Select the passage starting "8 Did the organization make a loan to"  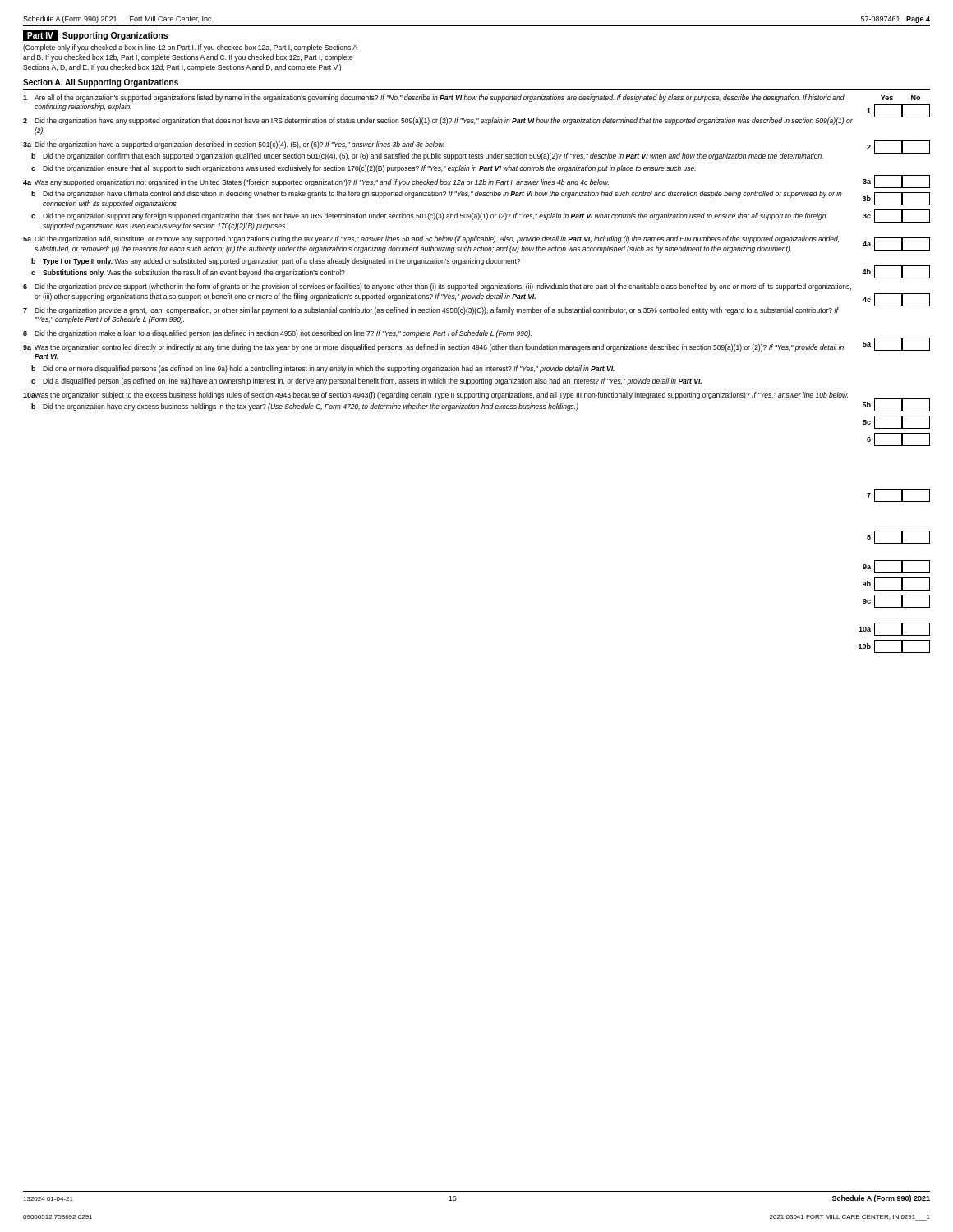pyautogui.click(x=438, y=334)
